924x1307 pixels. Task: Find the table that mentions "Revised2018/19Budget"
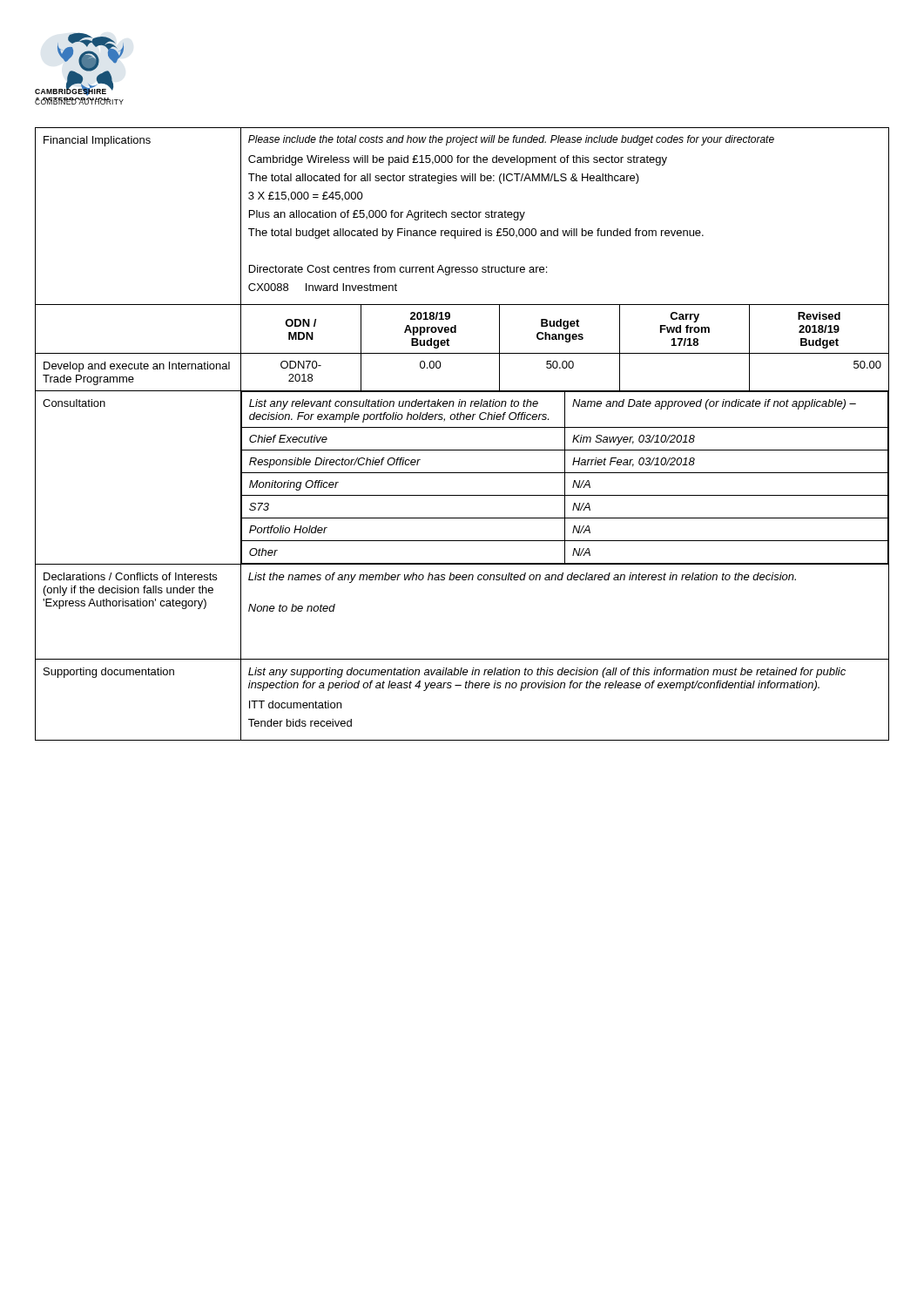point(819,329)
